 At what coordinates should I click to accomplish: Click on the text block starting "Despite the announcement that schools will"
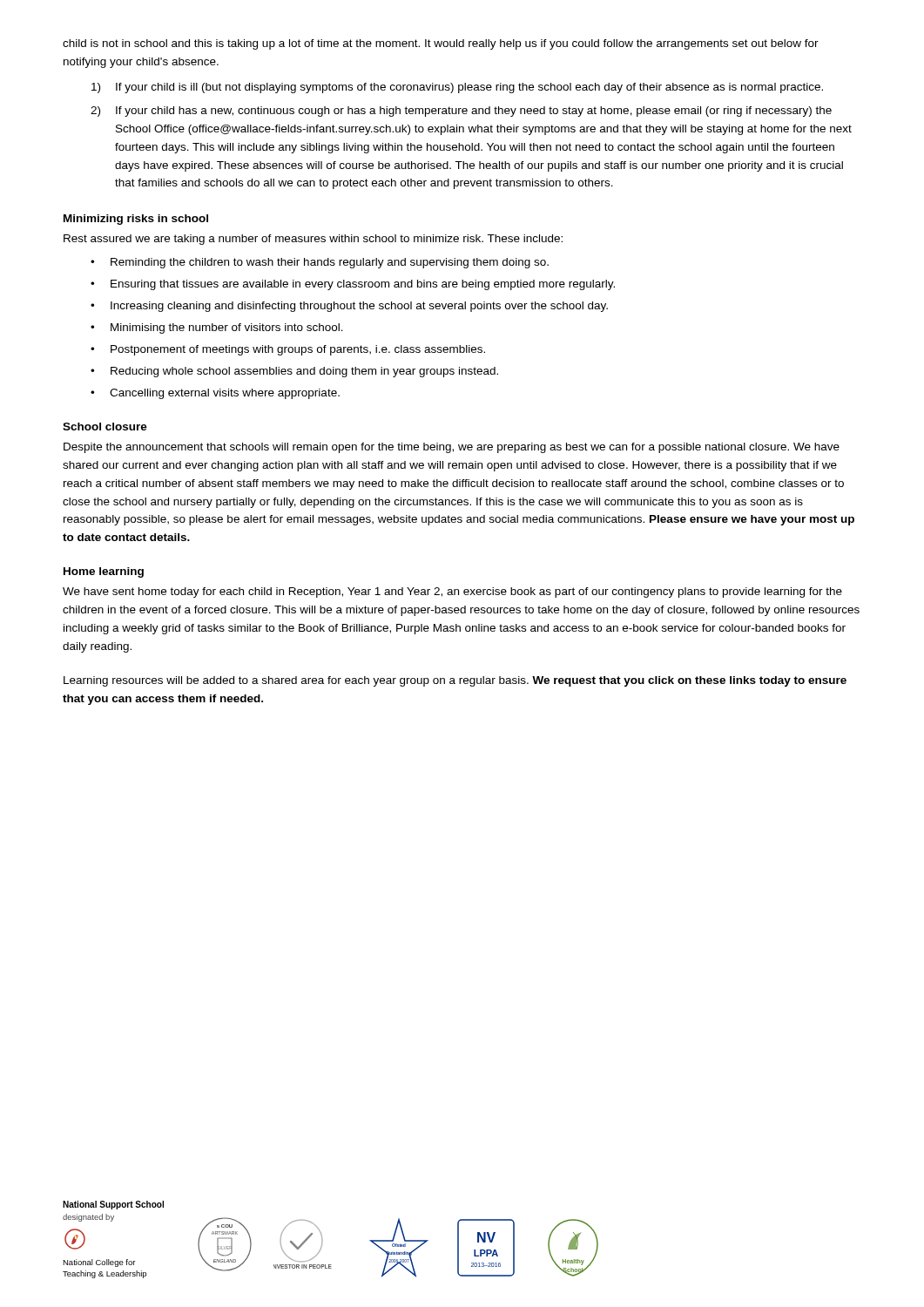pos(459,492)
